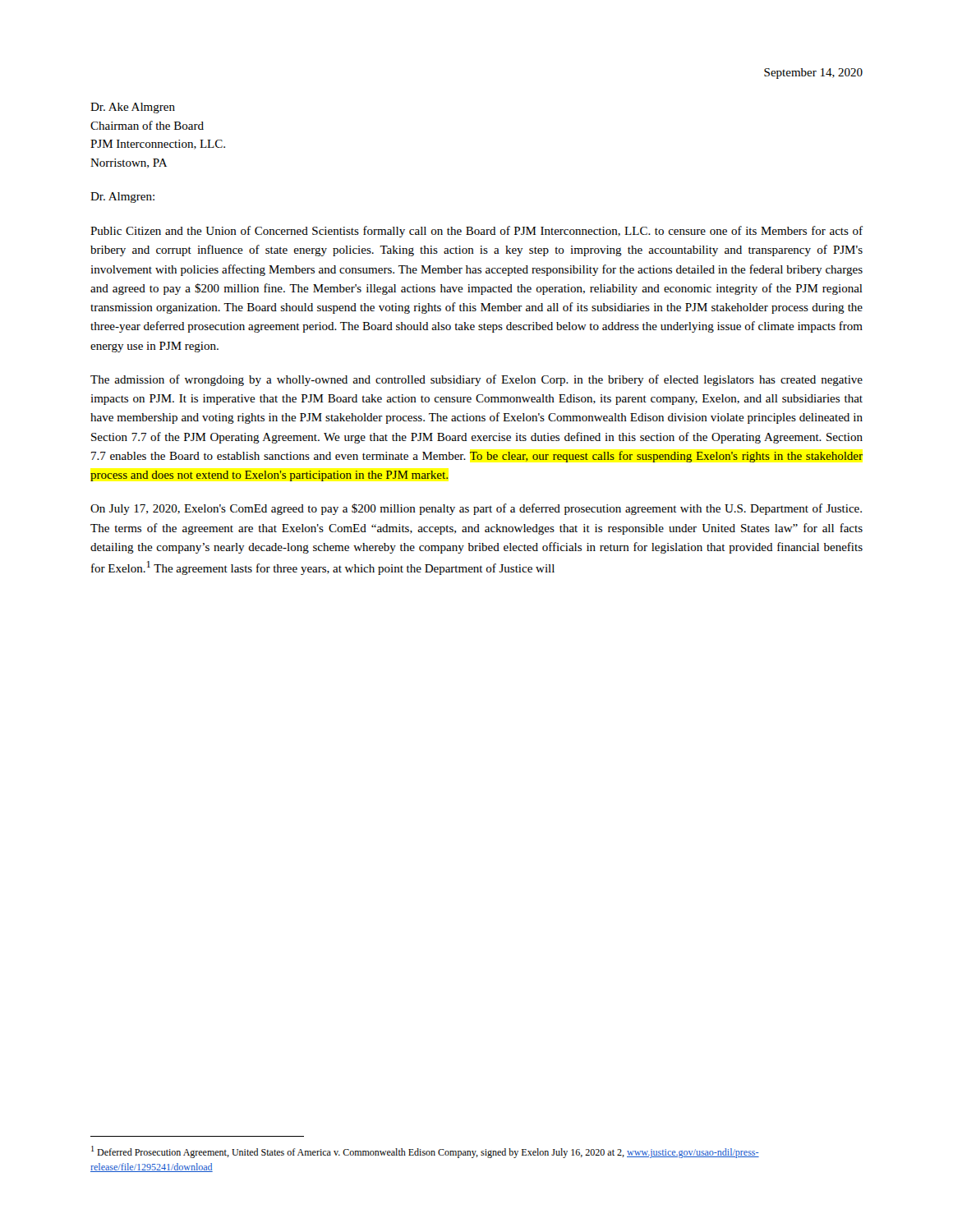Click on the text block starting "The admission of wrongdoing"
The image size is (953, 1232).
[476, 427]
